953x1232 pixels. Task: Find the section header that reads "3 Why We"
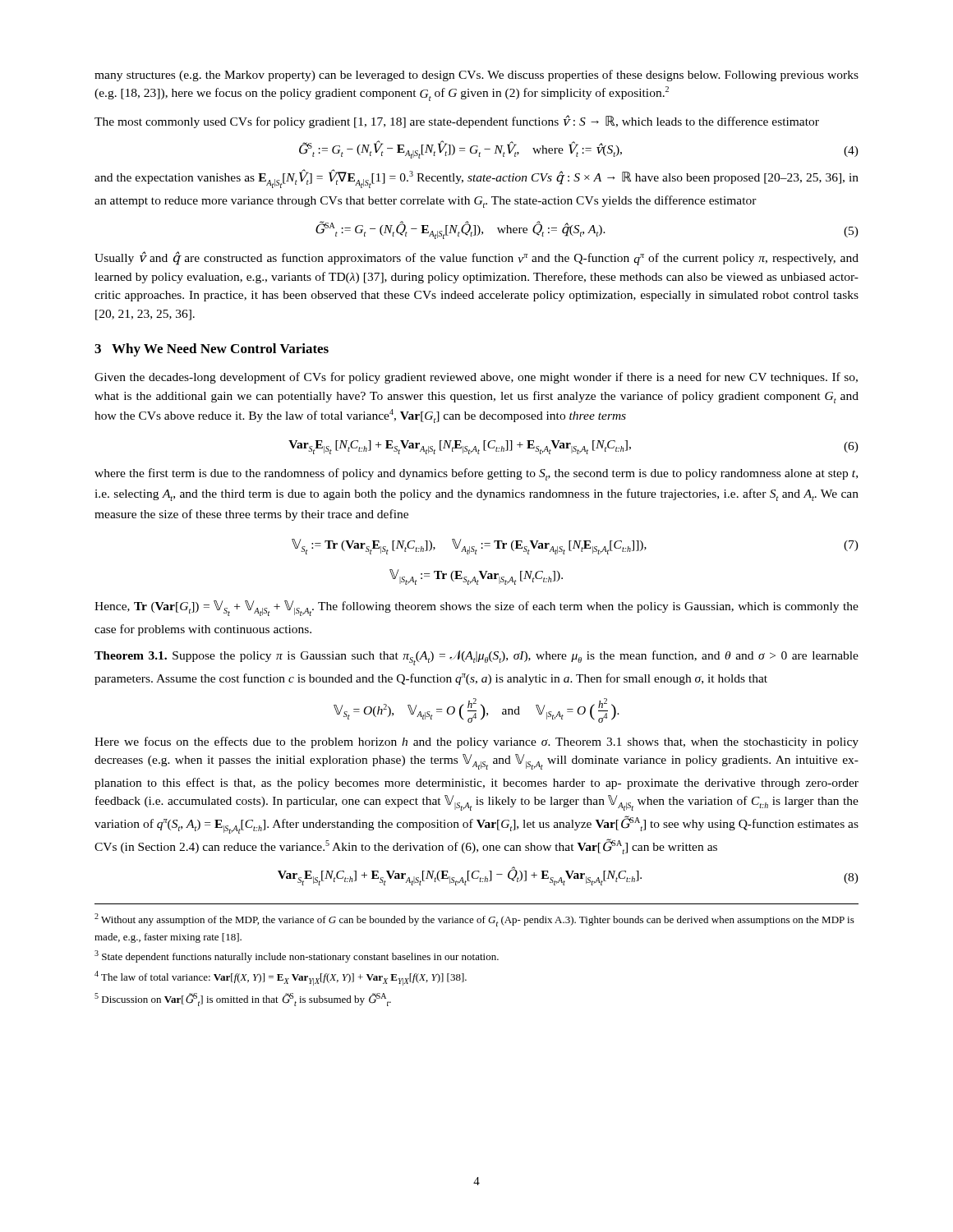212,349
